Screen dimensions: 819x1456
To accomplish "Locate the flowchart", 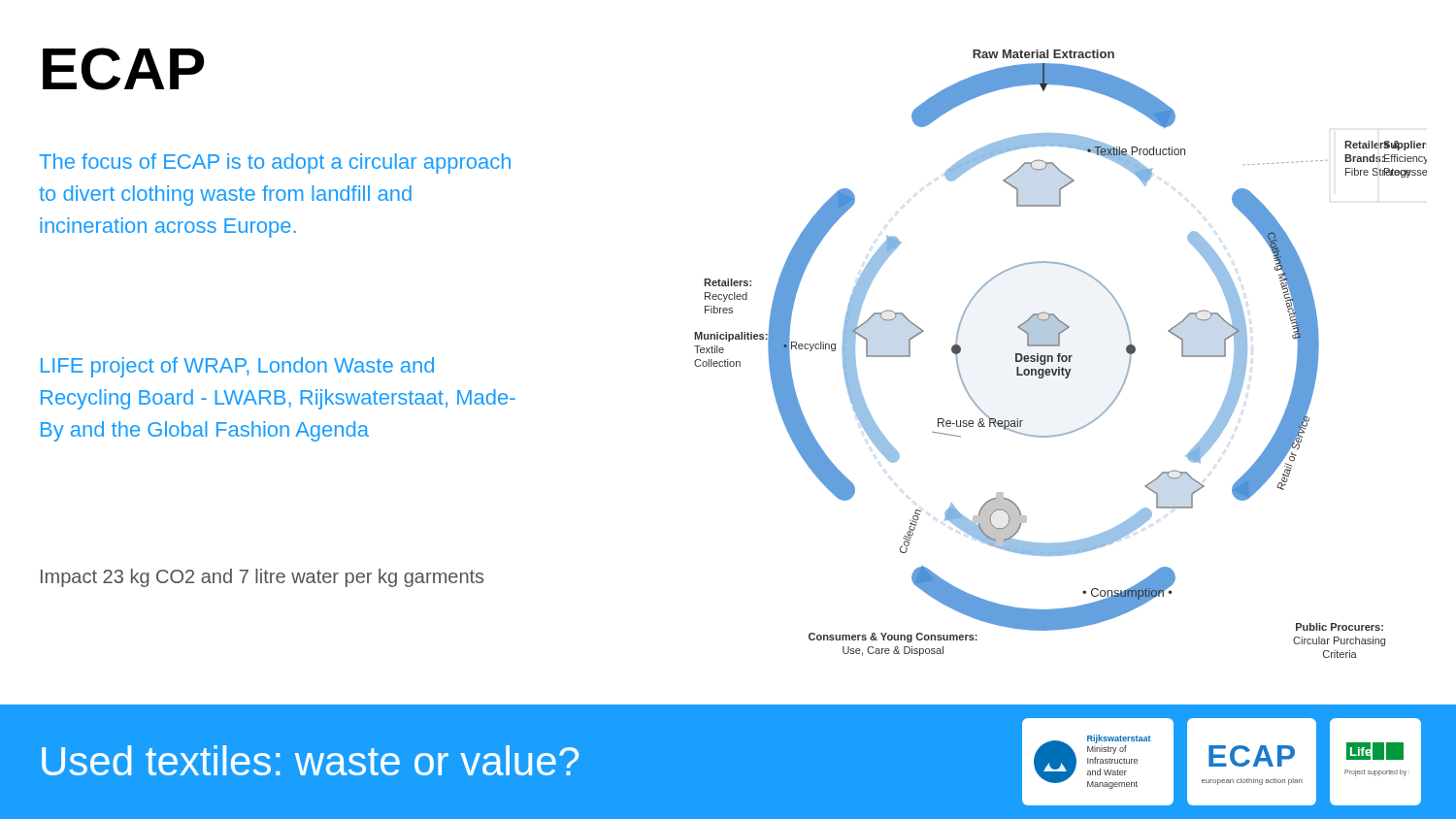I will [x=985, y=349].
